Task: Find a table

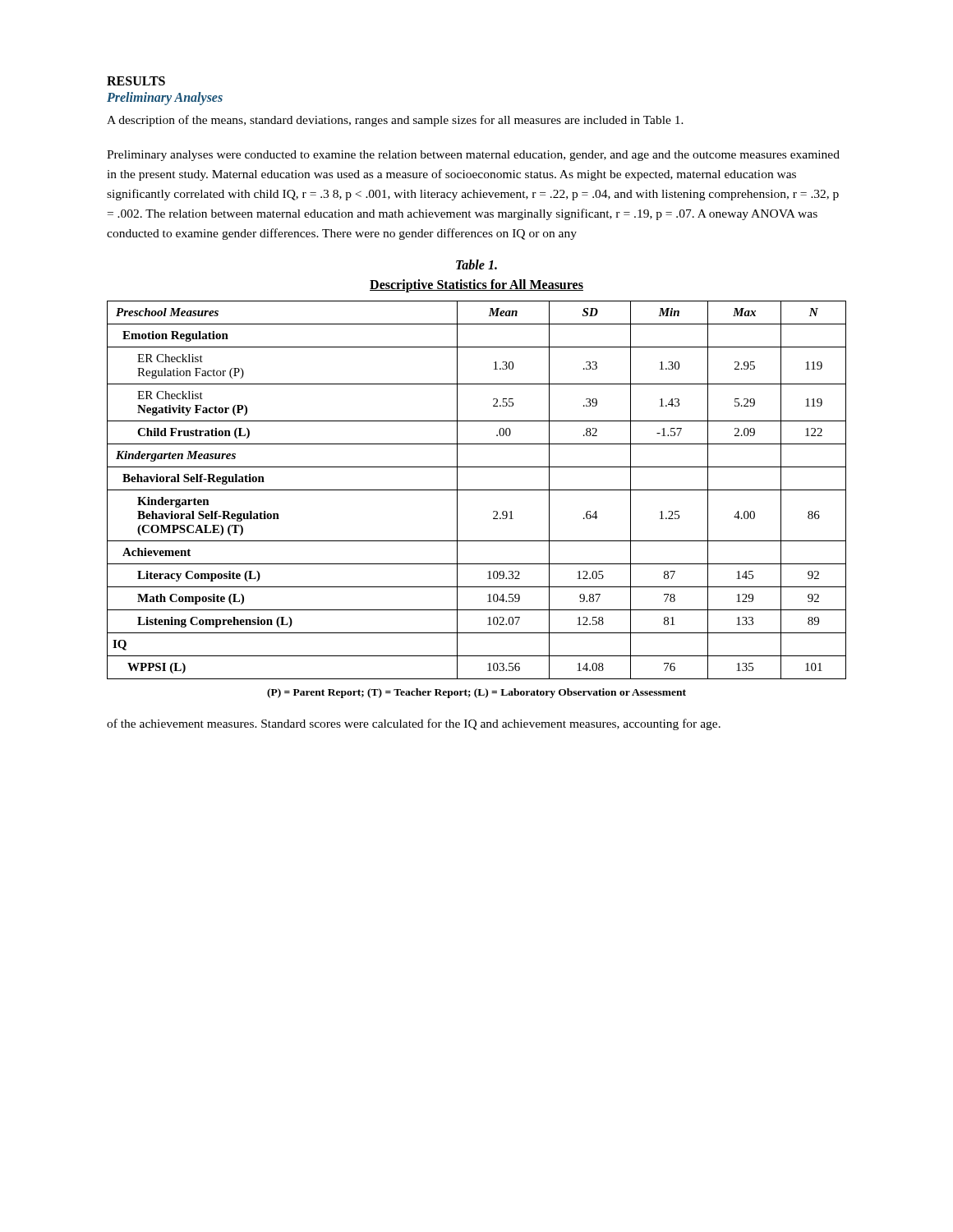Action: [x=476, y=490]
